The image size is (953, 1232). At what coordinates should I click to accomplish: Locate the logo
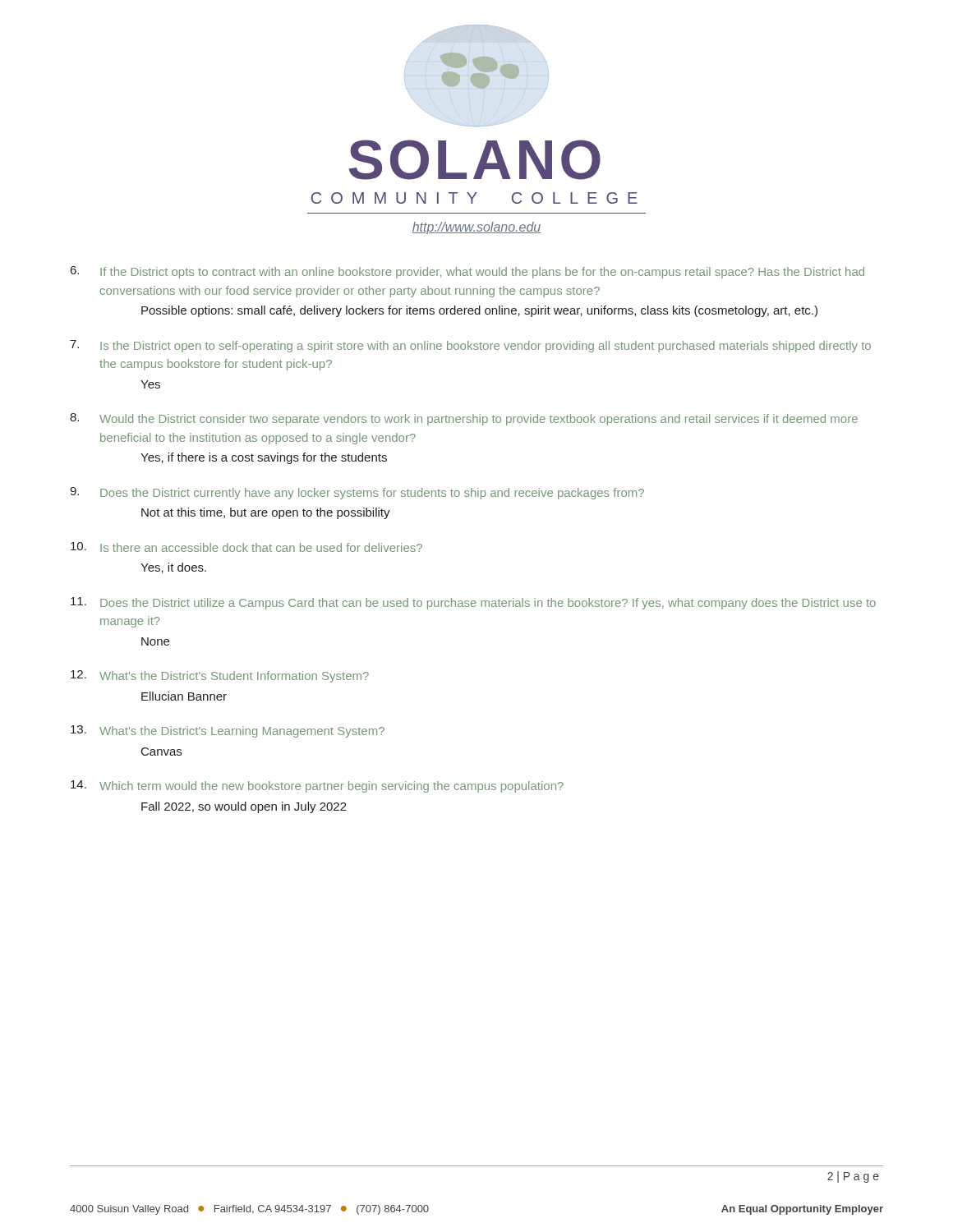[x=476, y=122]
